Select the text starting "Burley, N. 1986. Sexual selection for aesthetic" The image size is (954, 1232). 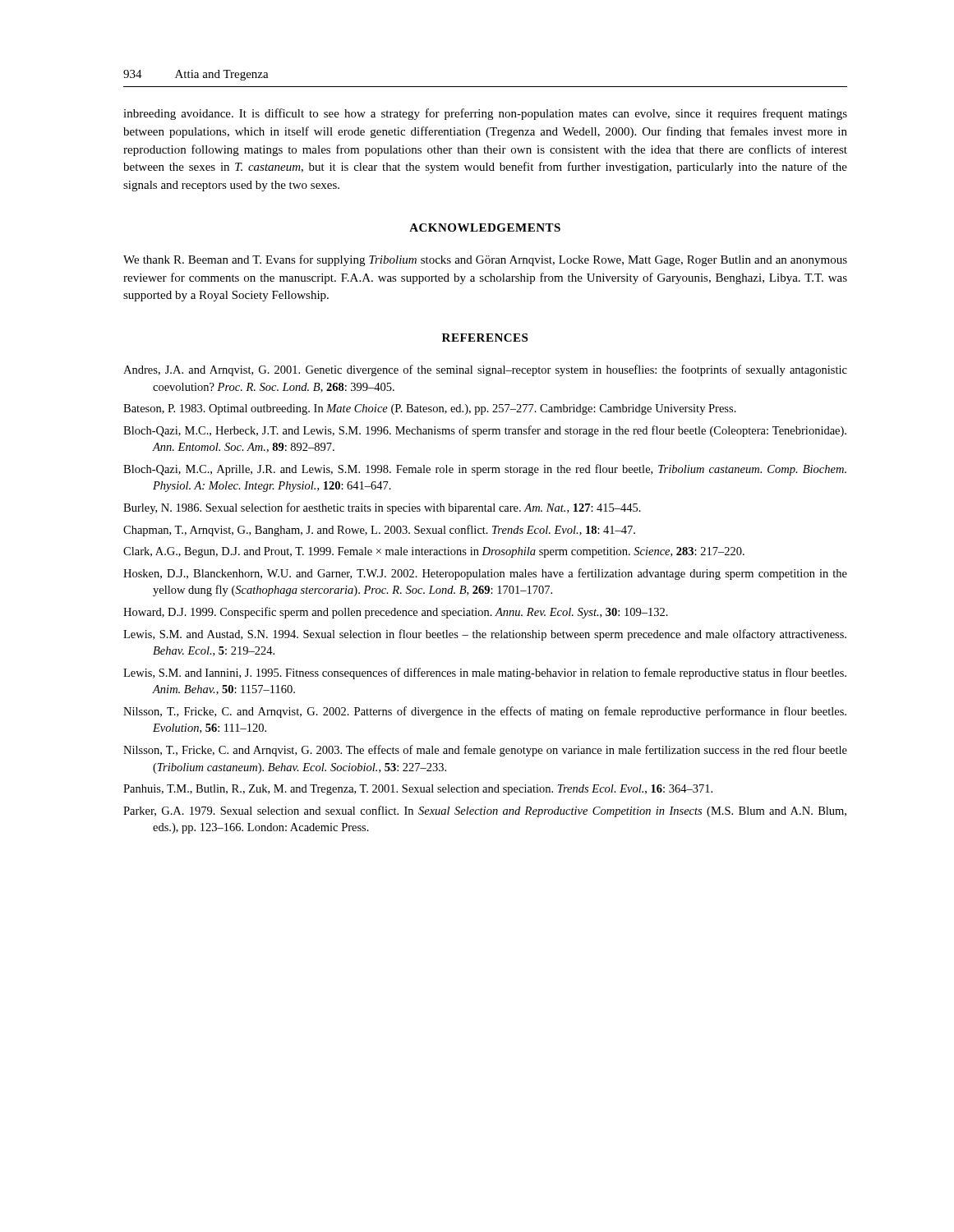382,508
